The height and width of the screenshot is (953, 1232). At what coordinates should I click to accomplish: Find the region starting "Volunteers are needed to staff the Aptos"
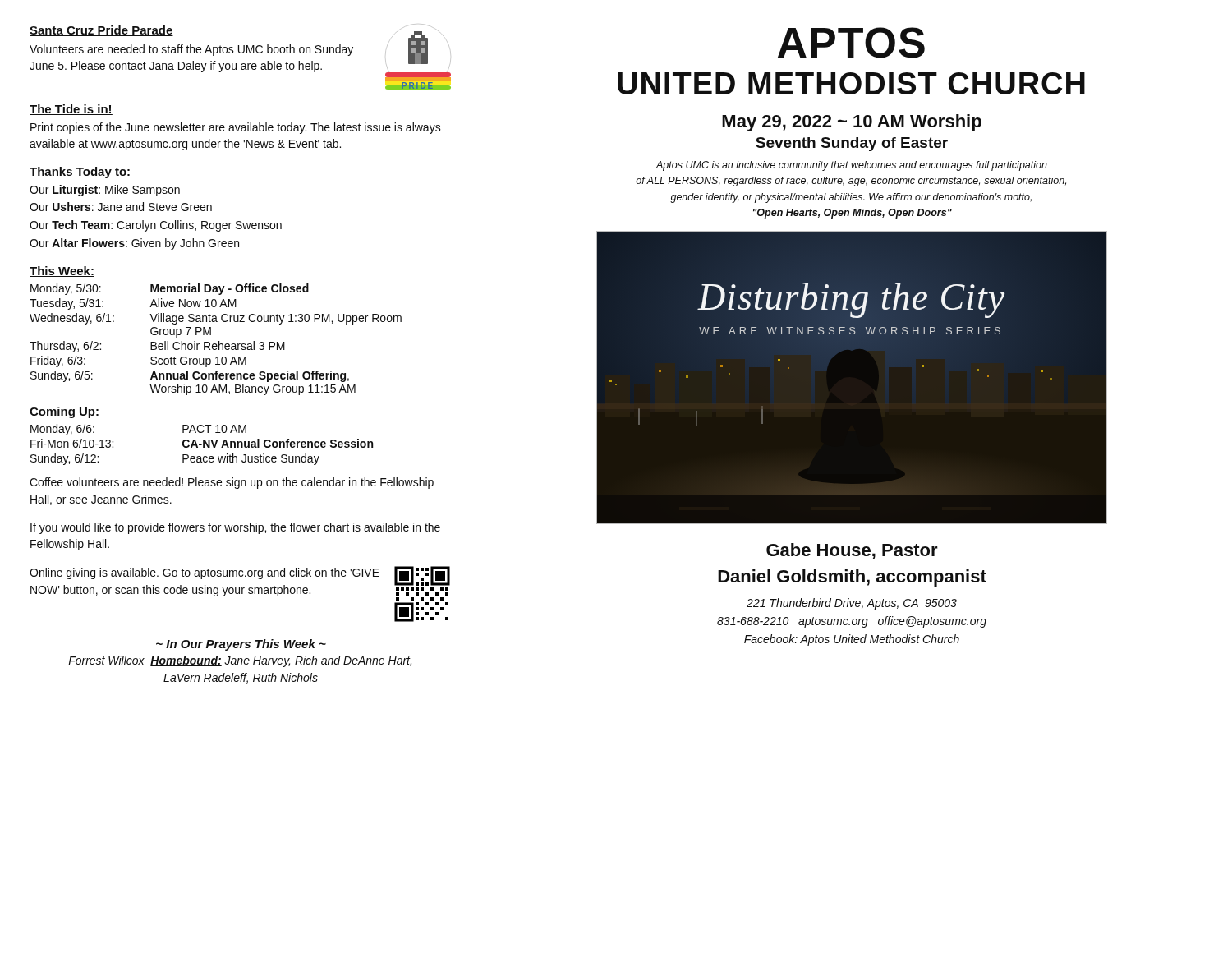pos(192,58)
